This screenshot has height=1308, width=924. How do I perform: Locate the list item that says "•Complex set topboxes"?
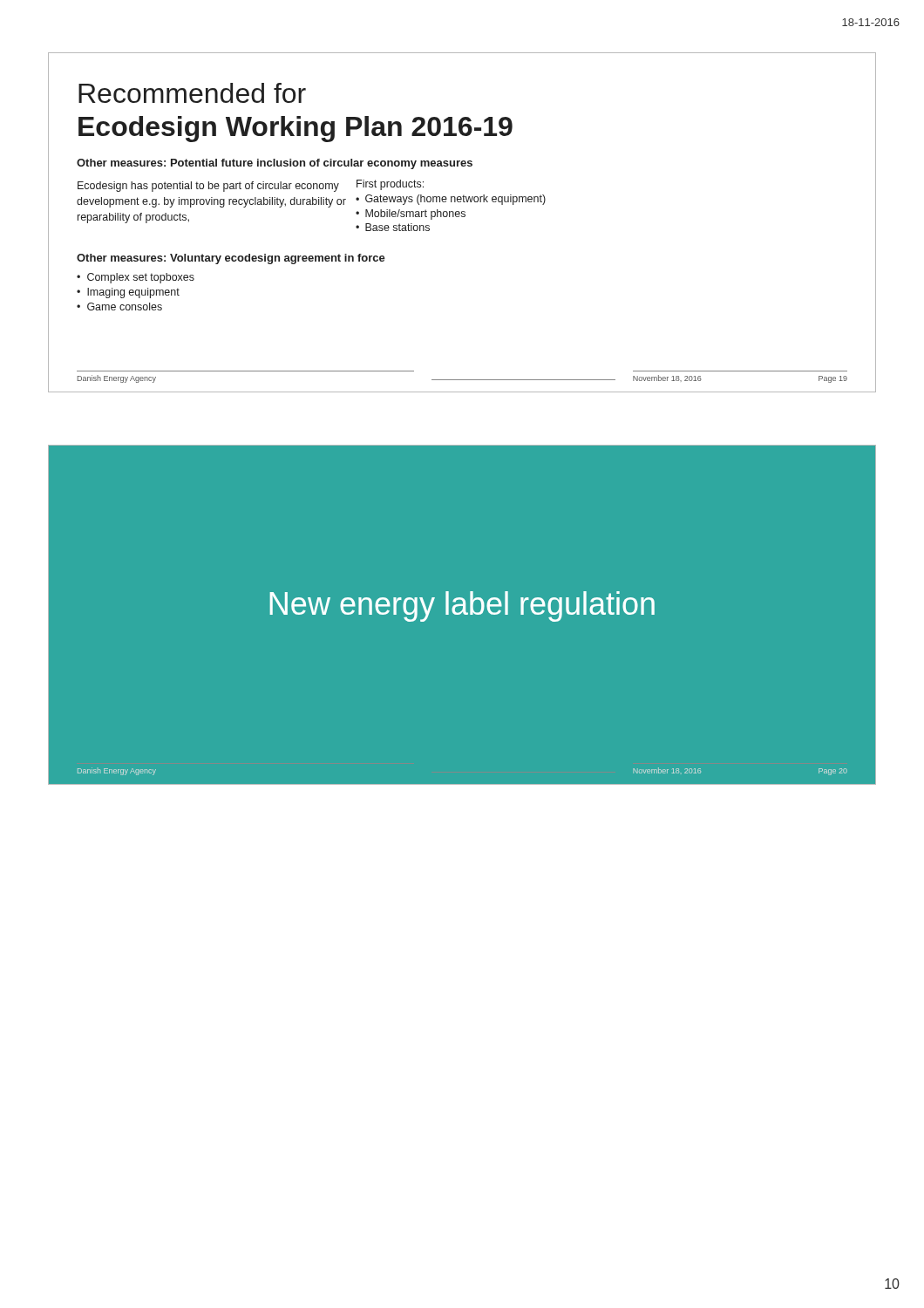pos(136,277)
